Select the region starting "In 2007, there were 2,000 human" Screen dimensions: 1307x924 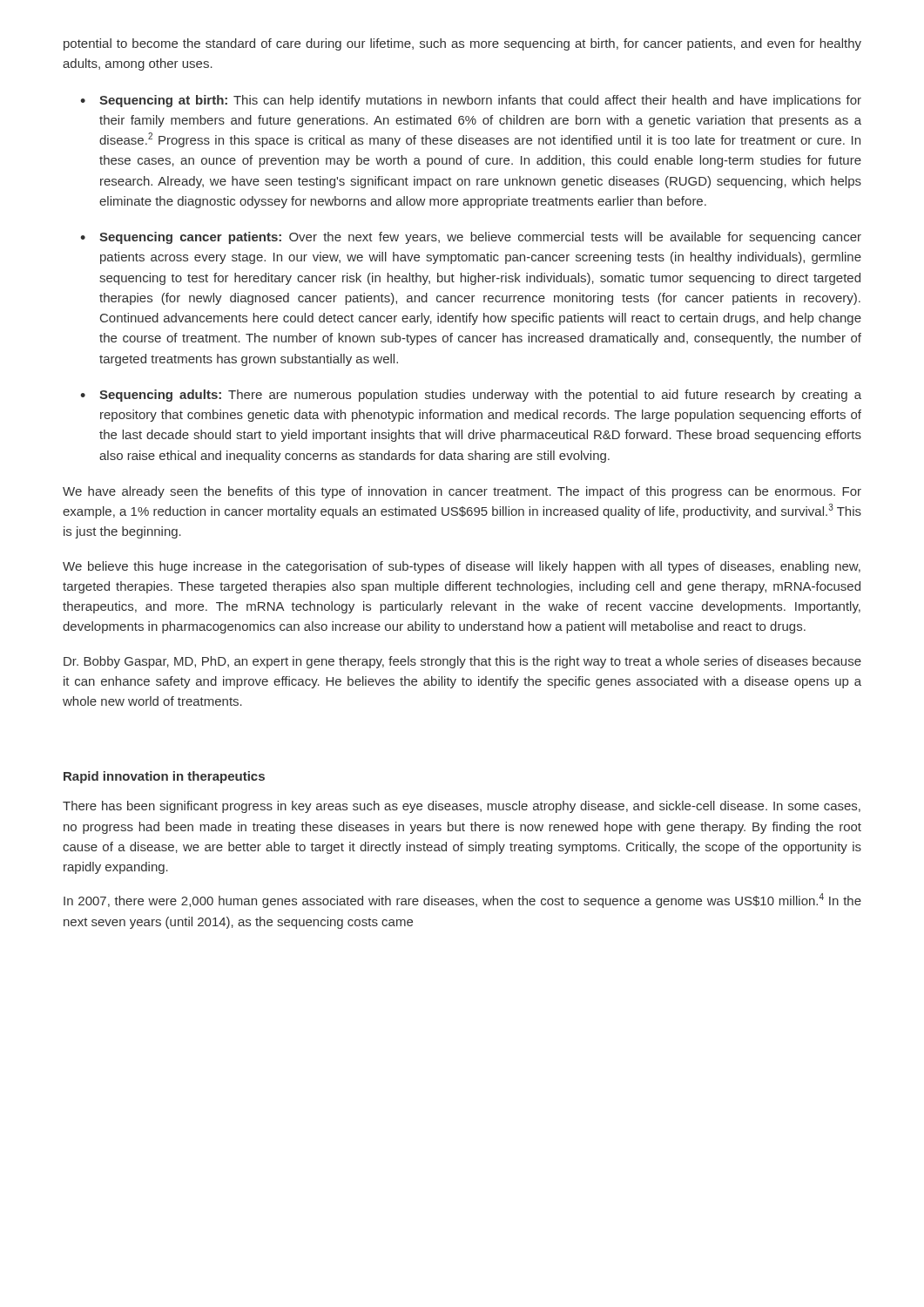coord(462,910)
